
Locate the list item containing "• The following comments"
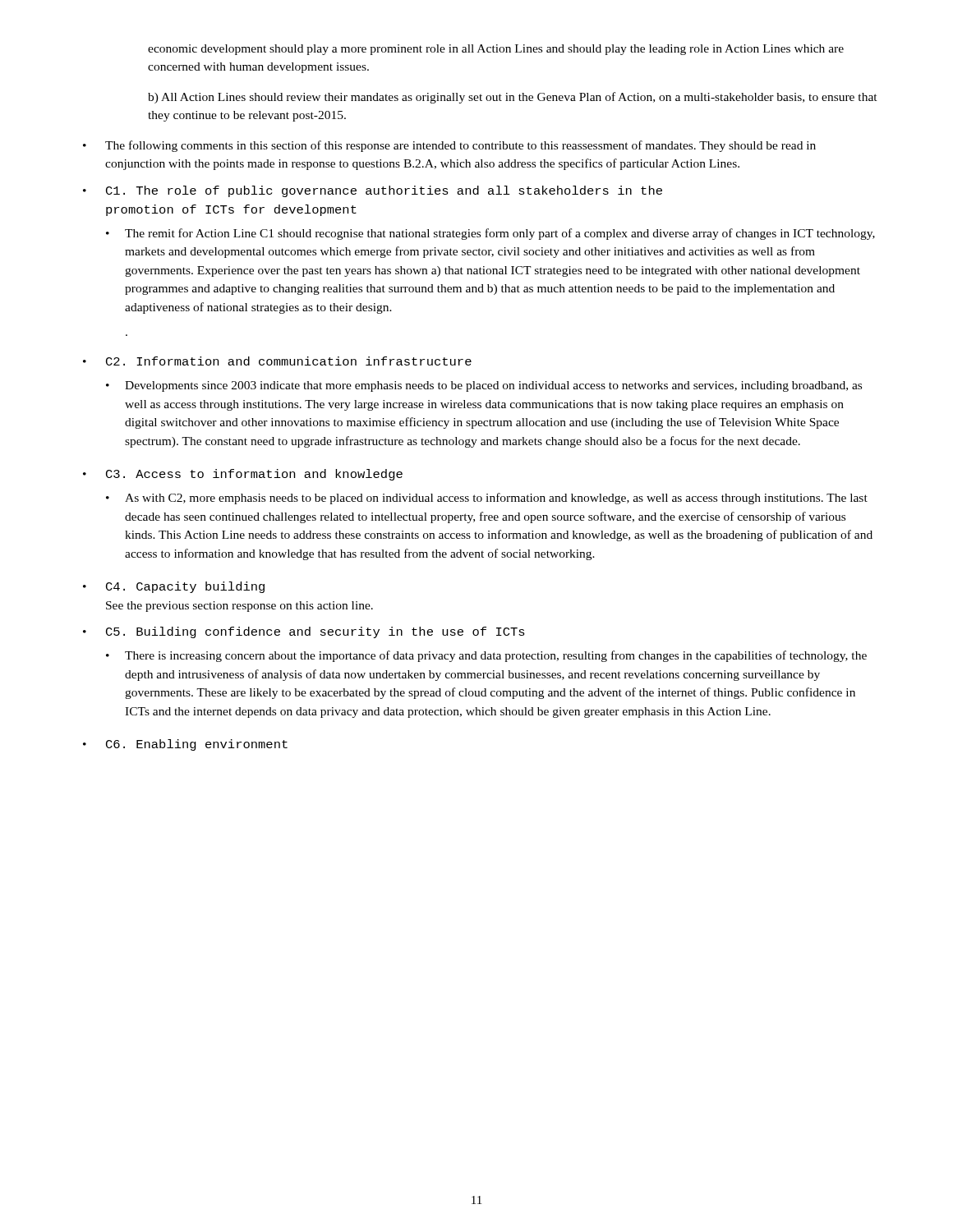click(481, 155)
